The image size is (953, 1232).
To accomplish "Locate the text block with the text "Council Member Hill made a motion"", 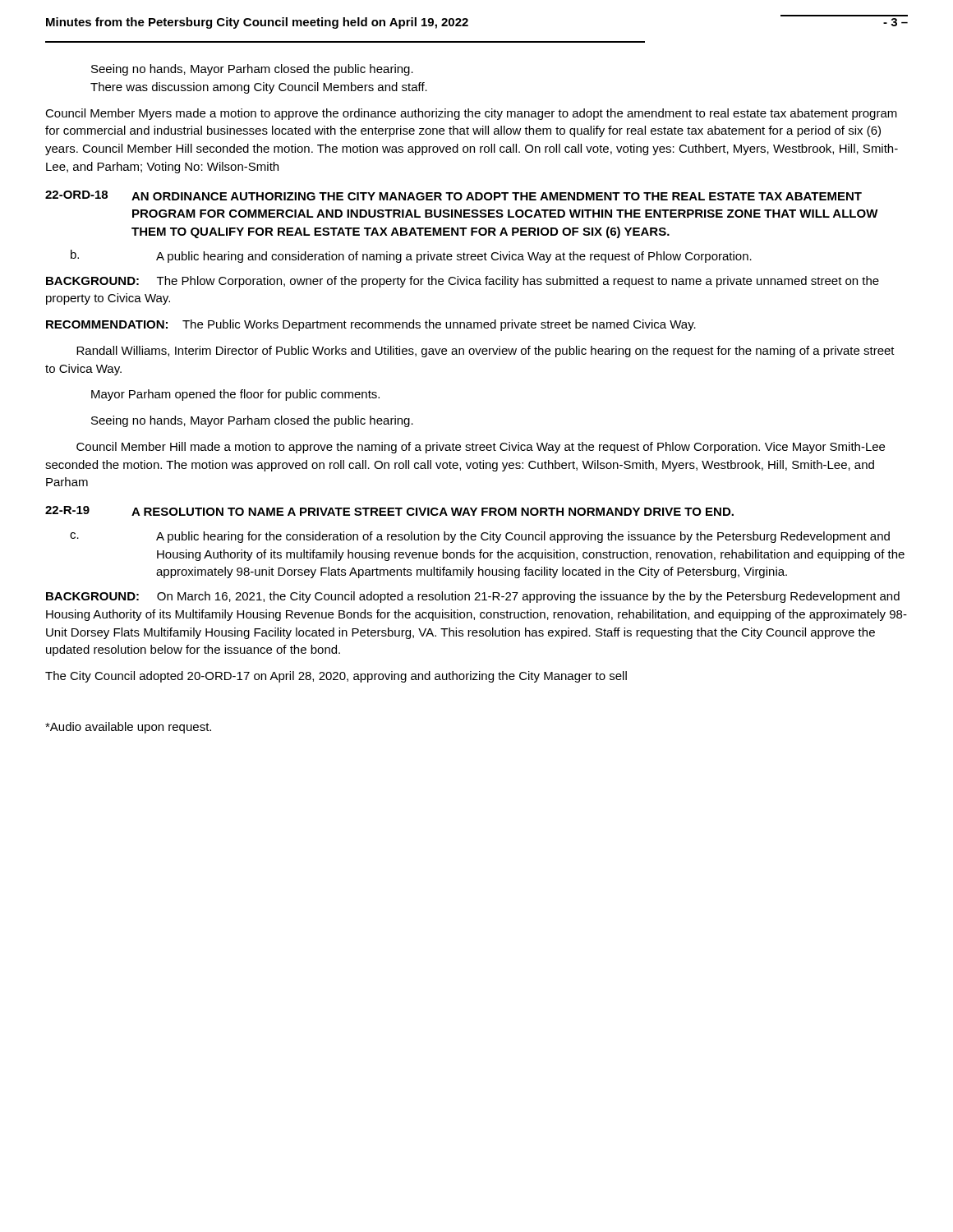I will point(465,464).
